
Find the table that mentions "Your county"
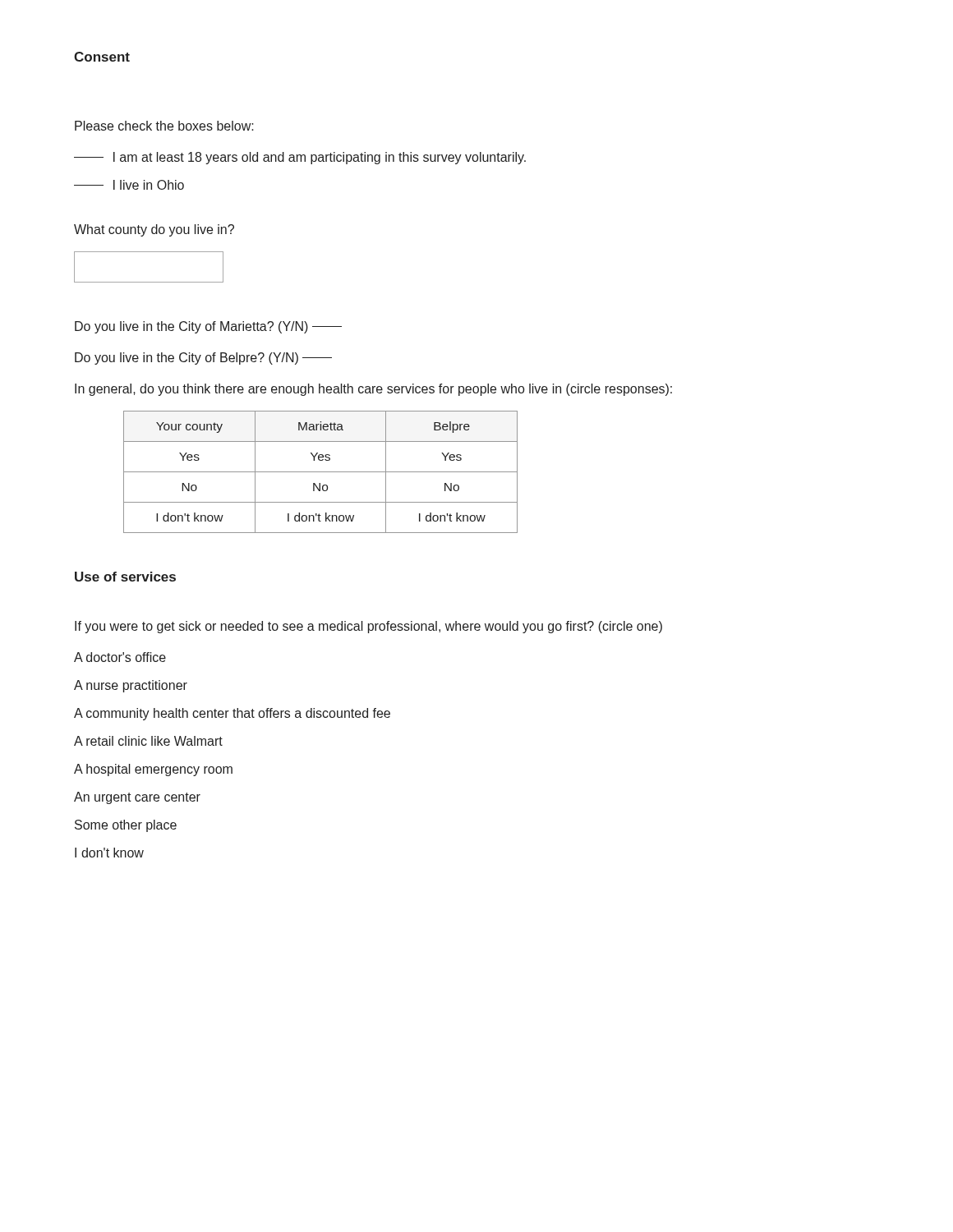476,472
